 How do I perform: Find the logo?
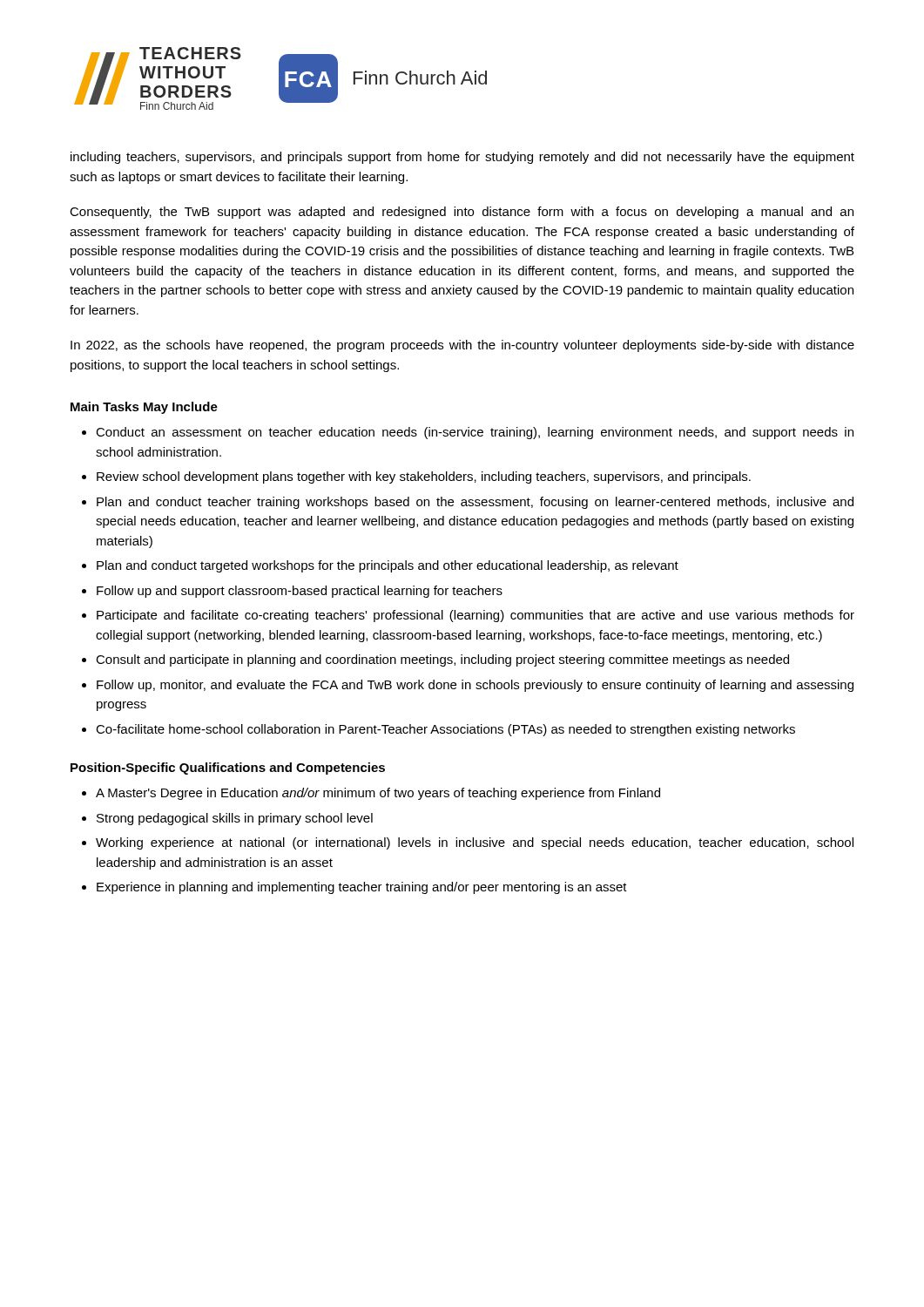(462, 78)
